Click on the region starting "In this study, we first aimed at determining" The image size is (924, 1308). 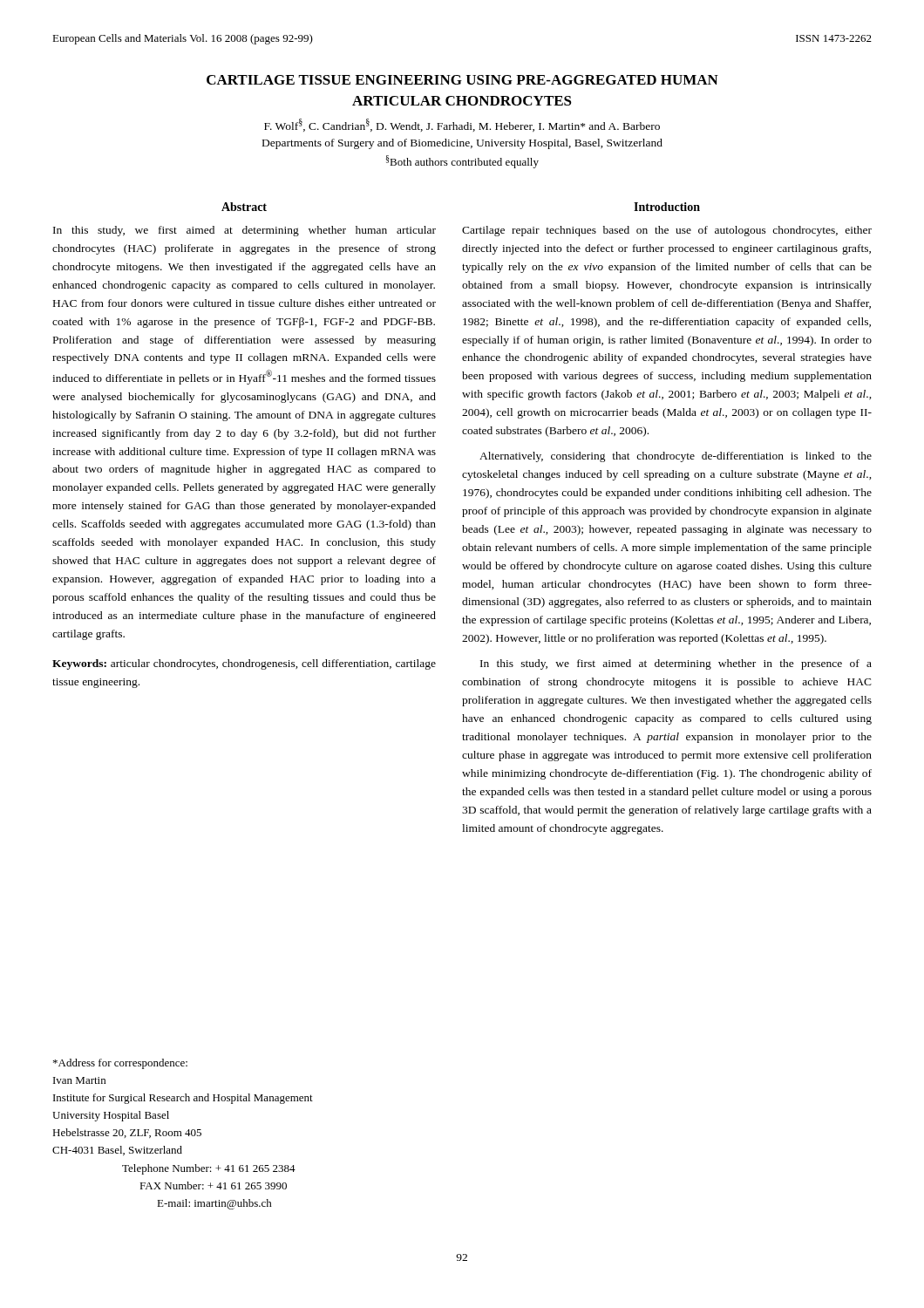click(244, 432)
